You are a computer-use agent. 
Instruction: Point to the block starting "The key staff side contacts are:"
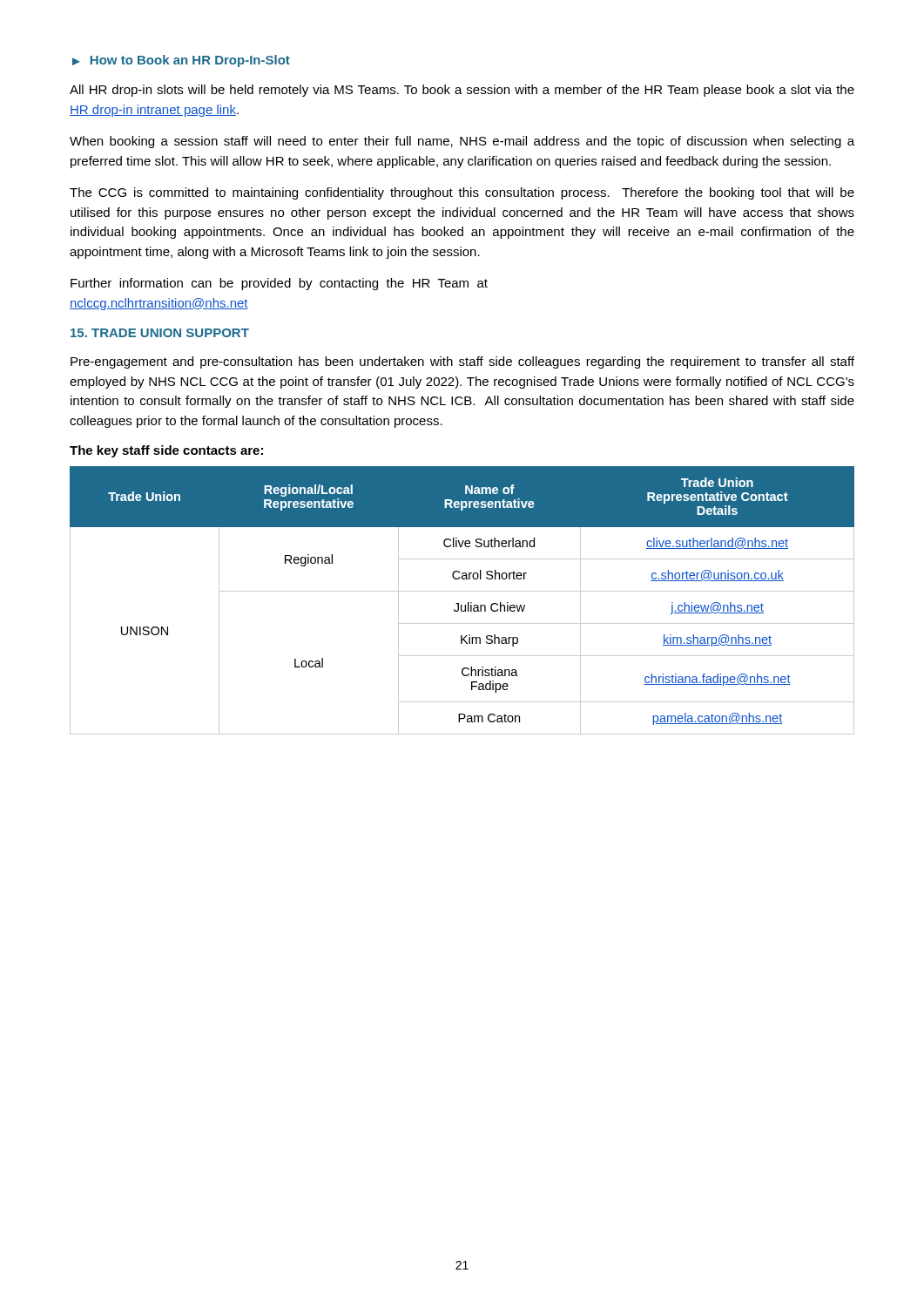point(167,450)
